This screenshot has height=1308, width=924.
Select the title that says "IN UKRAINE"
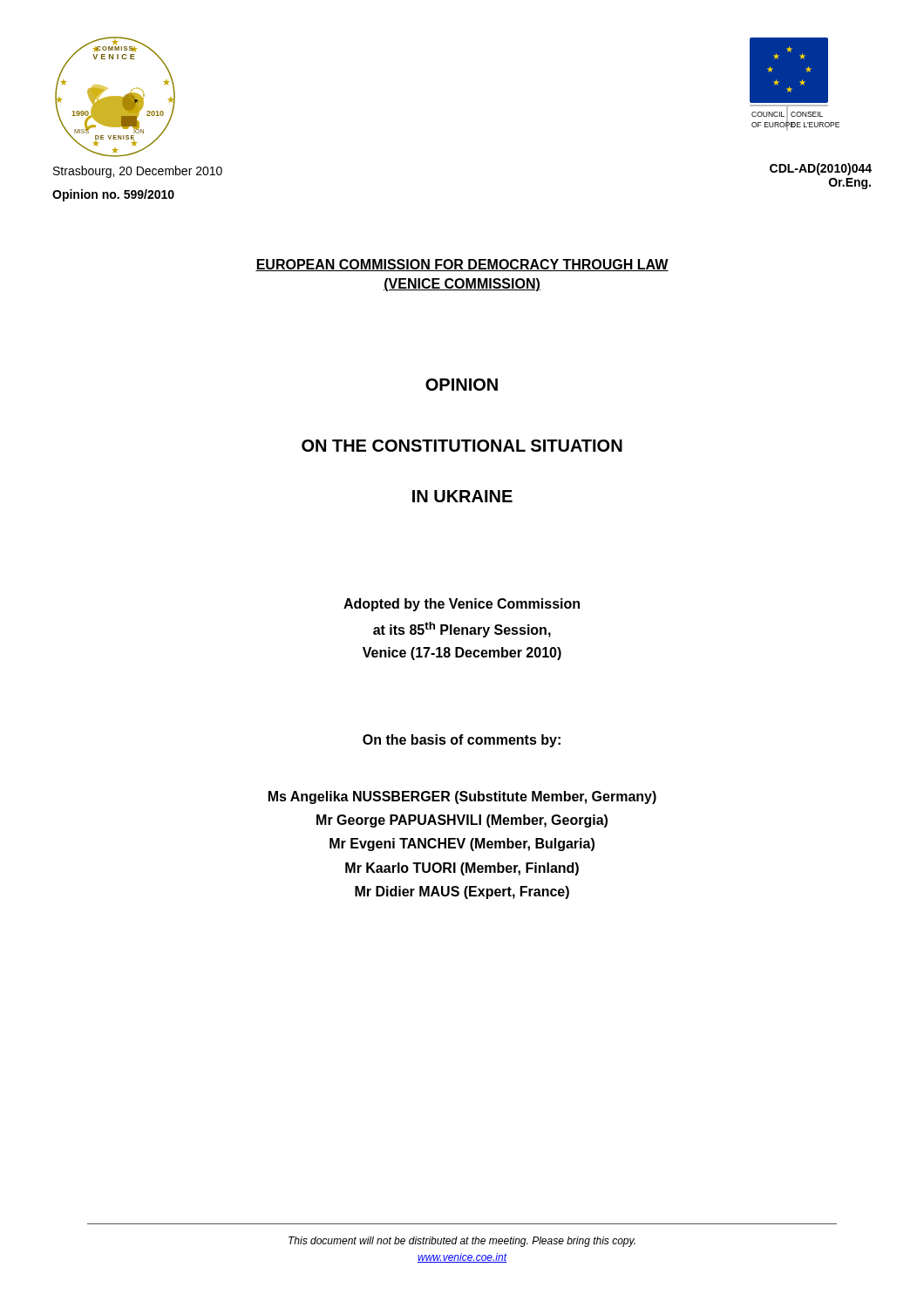click(462, 496)
